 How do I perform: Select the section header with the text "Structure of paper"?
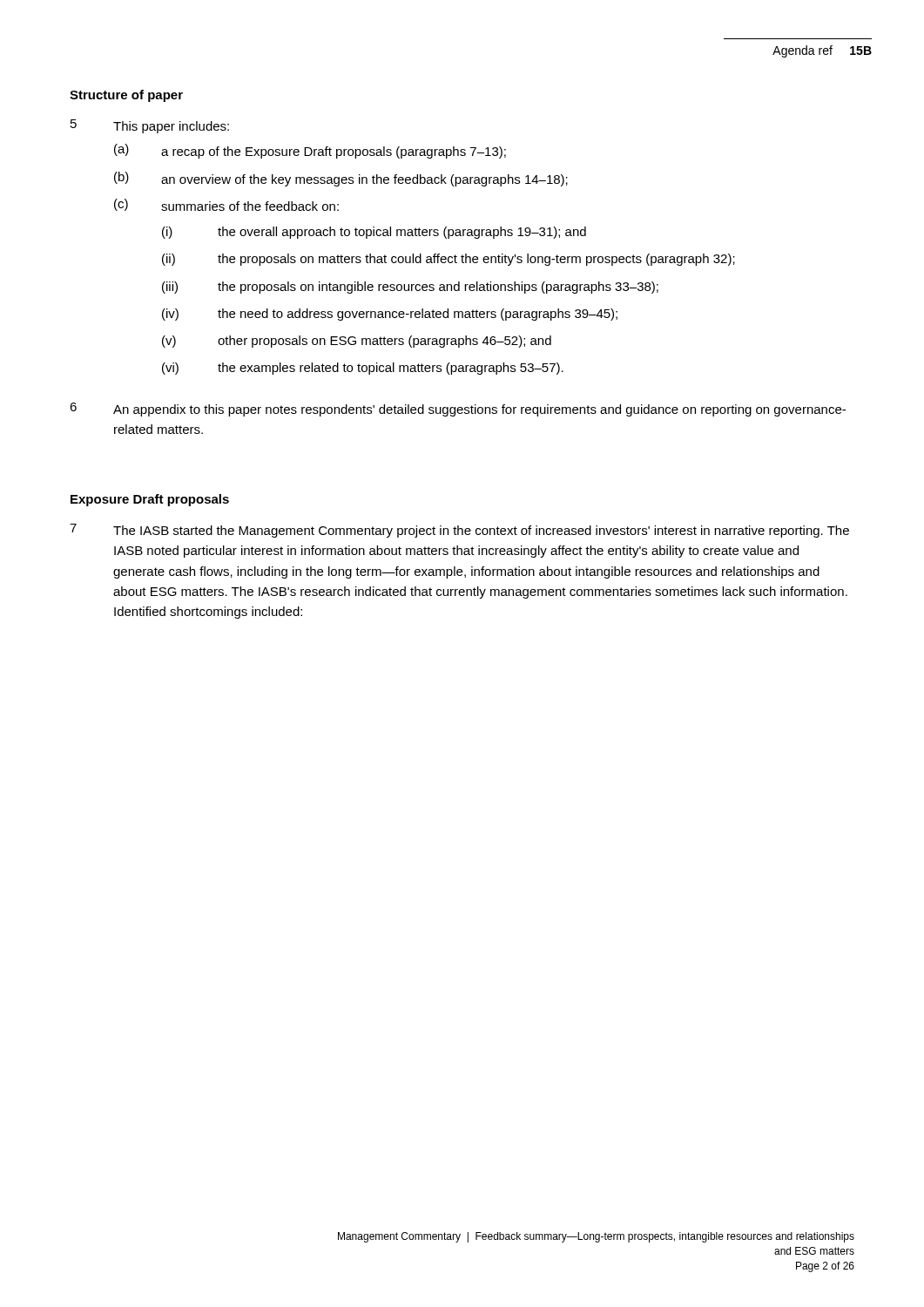coord(126,95)
